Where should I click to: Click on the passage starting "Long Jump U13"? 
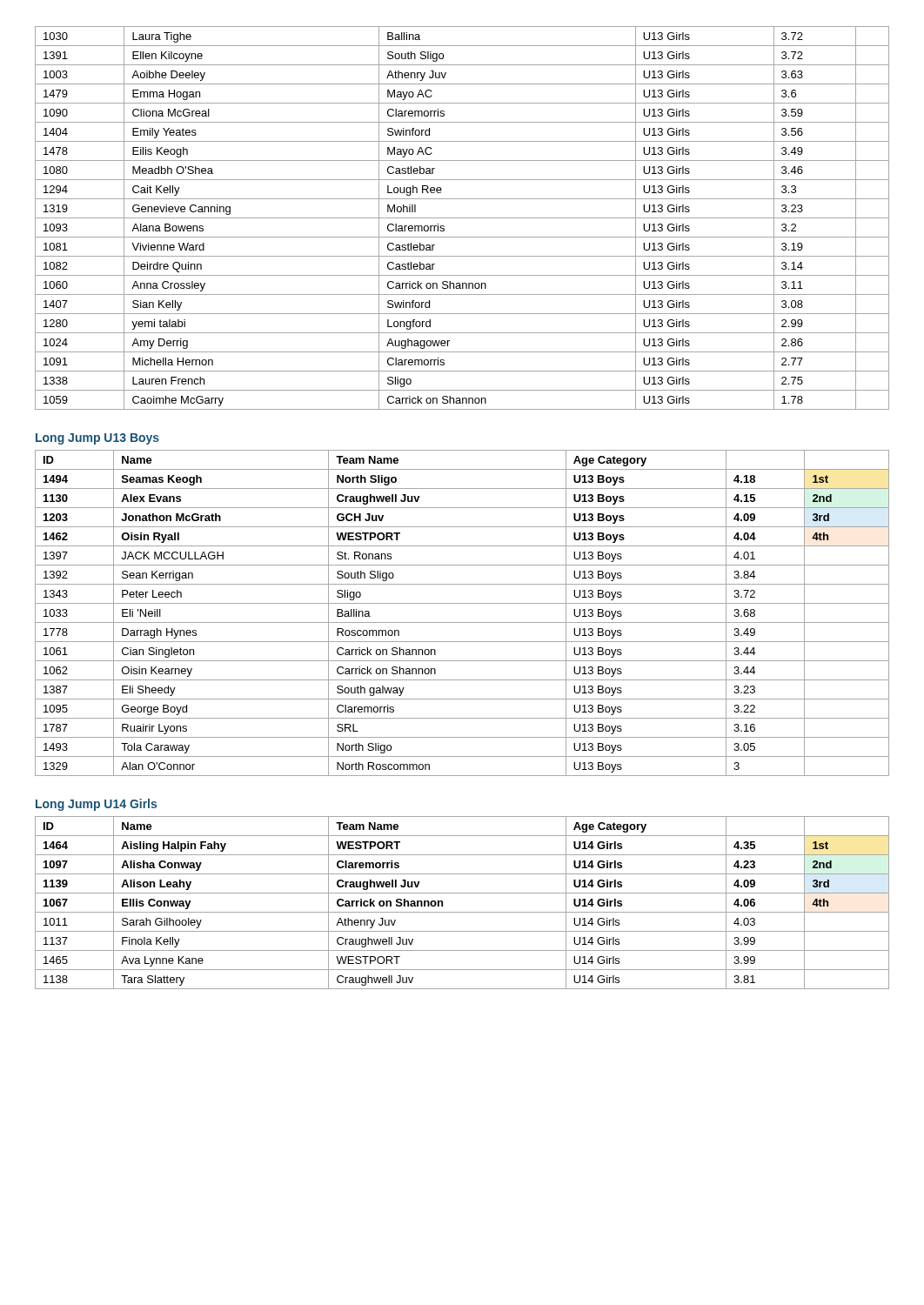coord(97,438)
